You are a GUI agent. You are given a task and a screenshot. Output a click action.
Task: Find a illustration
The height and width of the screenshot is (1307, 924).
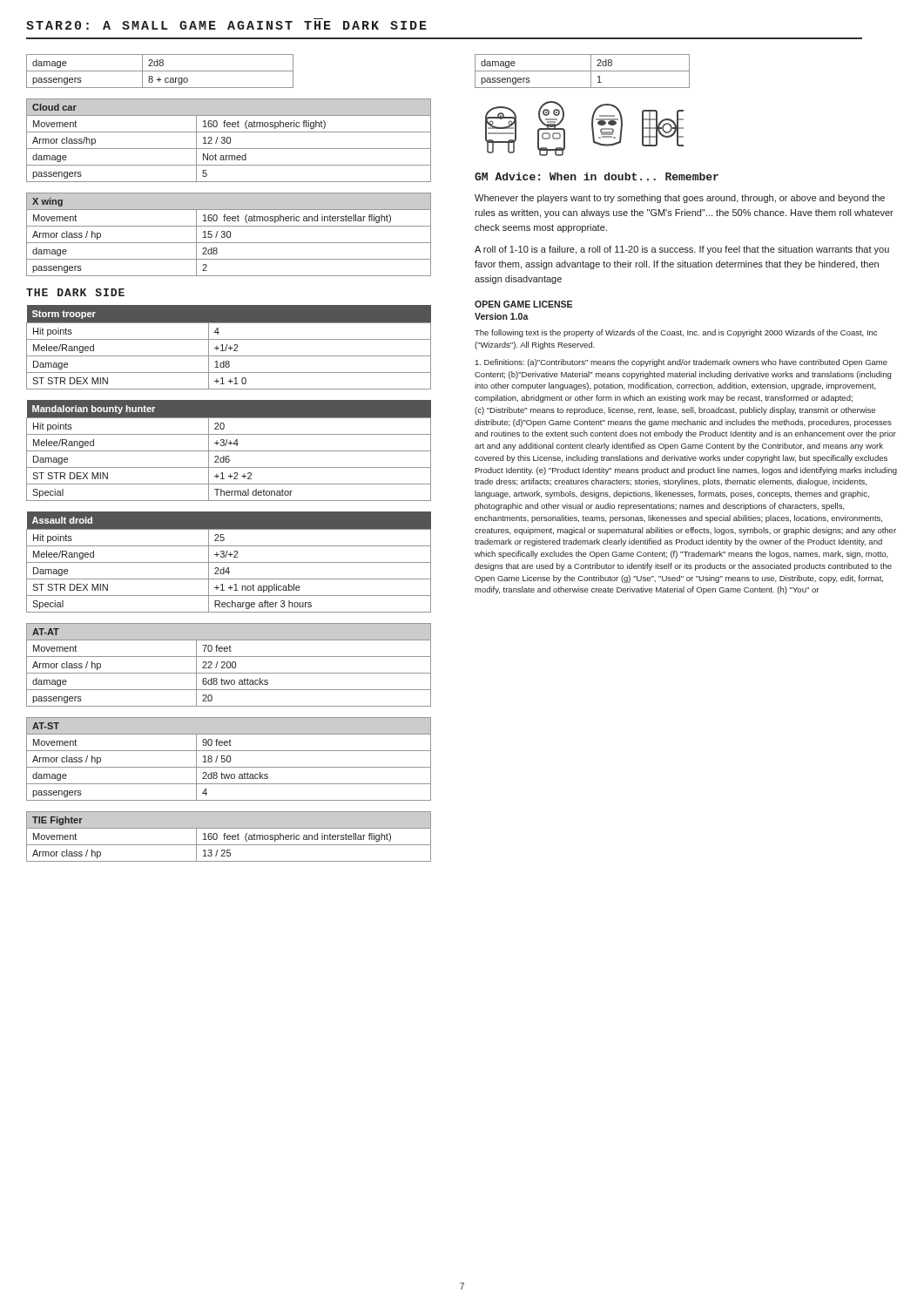point(686,129)
